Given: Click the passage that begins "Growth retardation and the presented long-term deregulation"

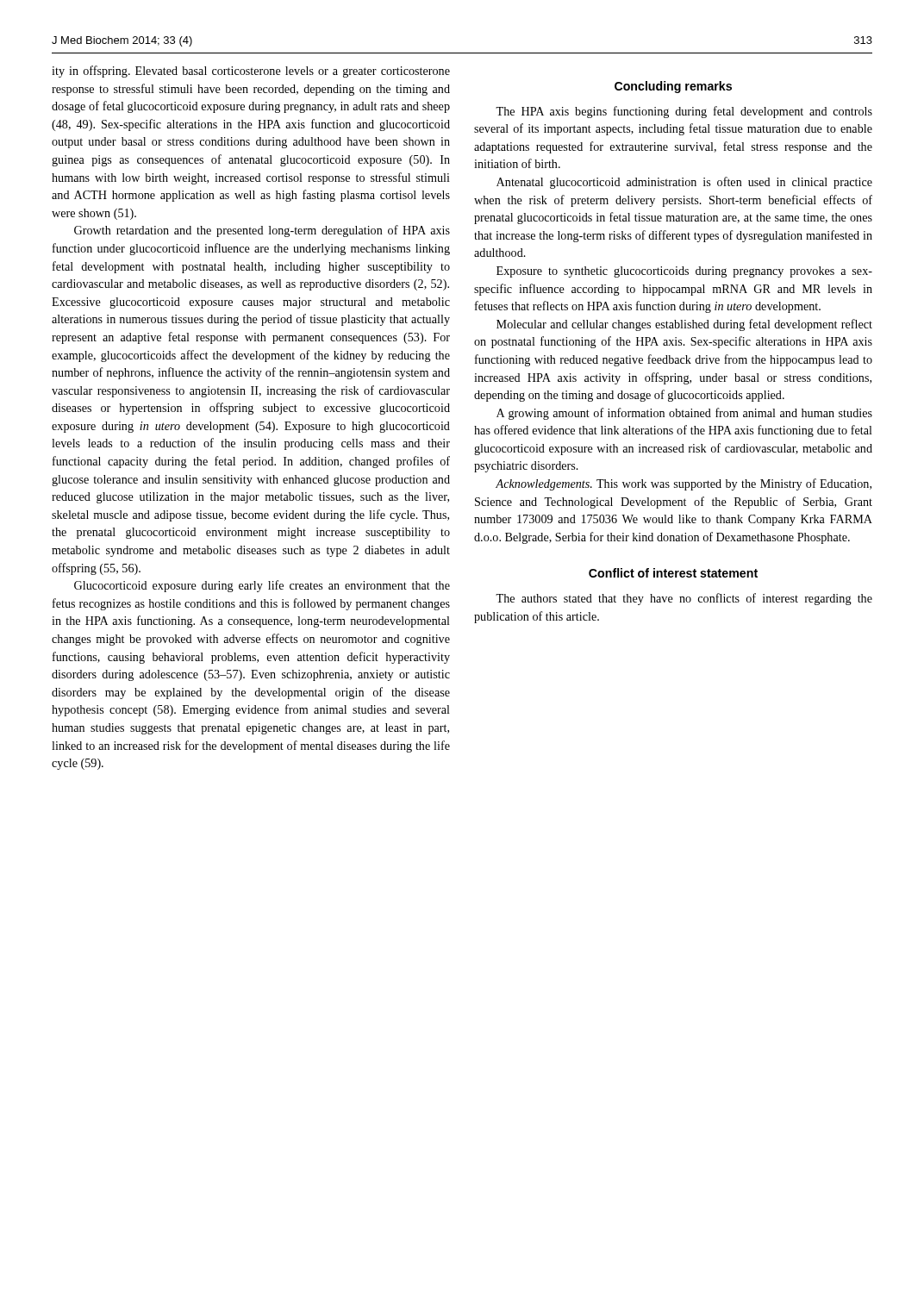Looking at the screenshot, I should point(251,399).
